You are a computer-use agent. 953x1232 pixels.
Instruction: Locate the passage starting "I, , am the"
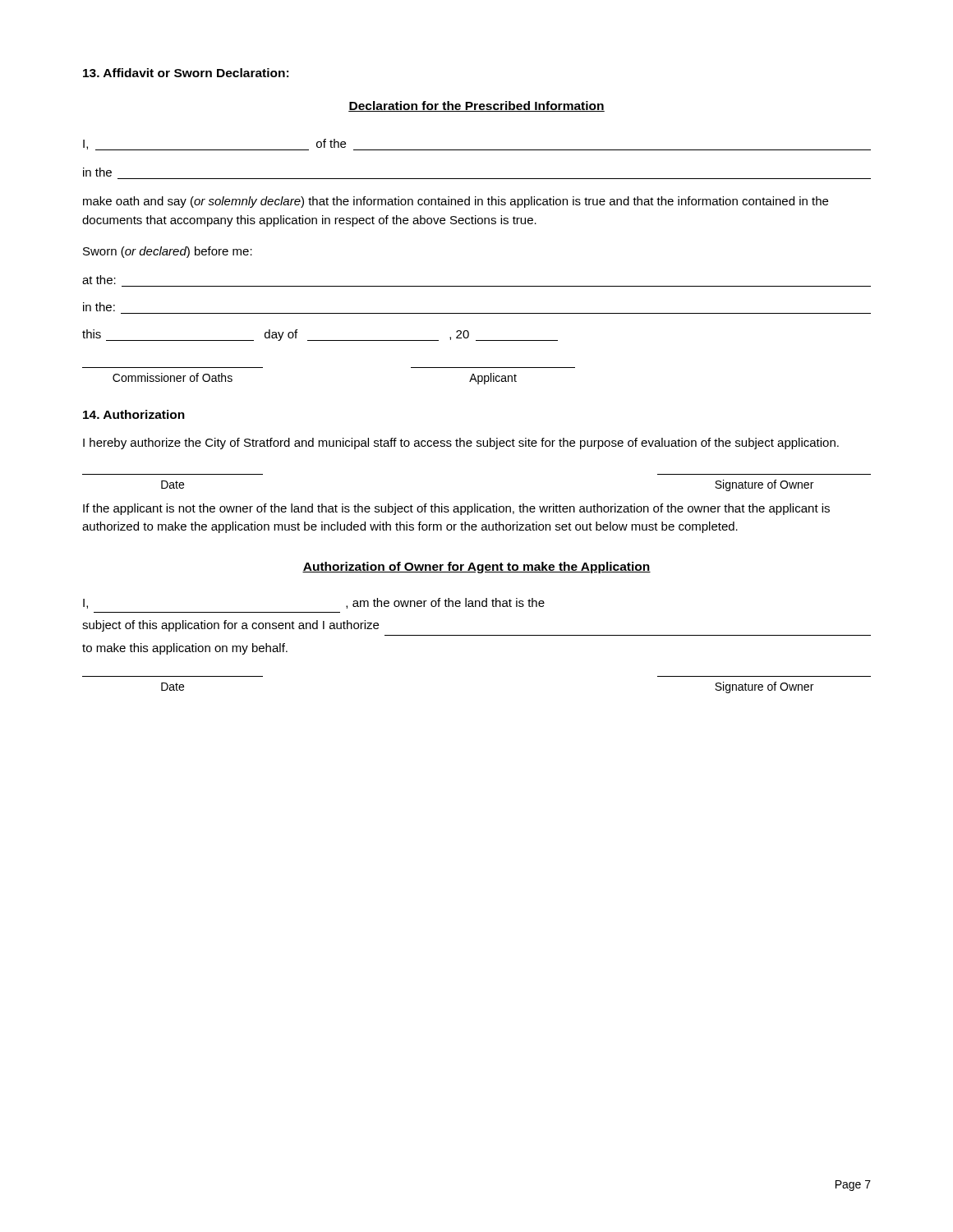476,625
